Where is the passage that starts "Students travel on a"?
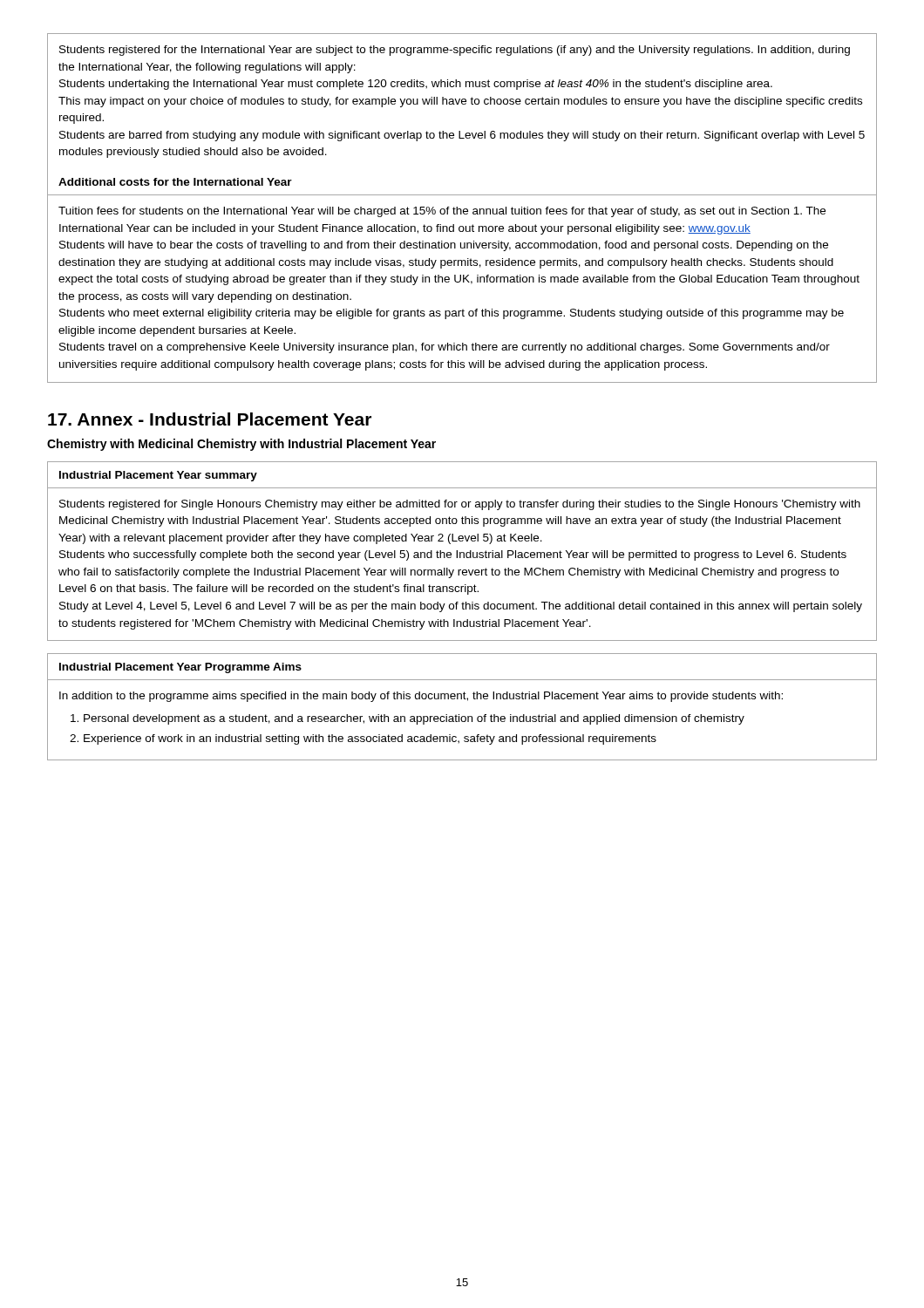Image resolution: width=924 pixels, height=1308 pixels. pyautogui.click(x=462, y=356)
